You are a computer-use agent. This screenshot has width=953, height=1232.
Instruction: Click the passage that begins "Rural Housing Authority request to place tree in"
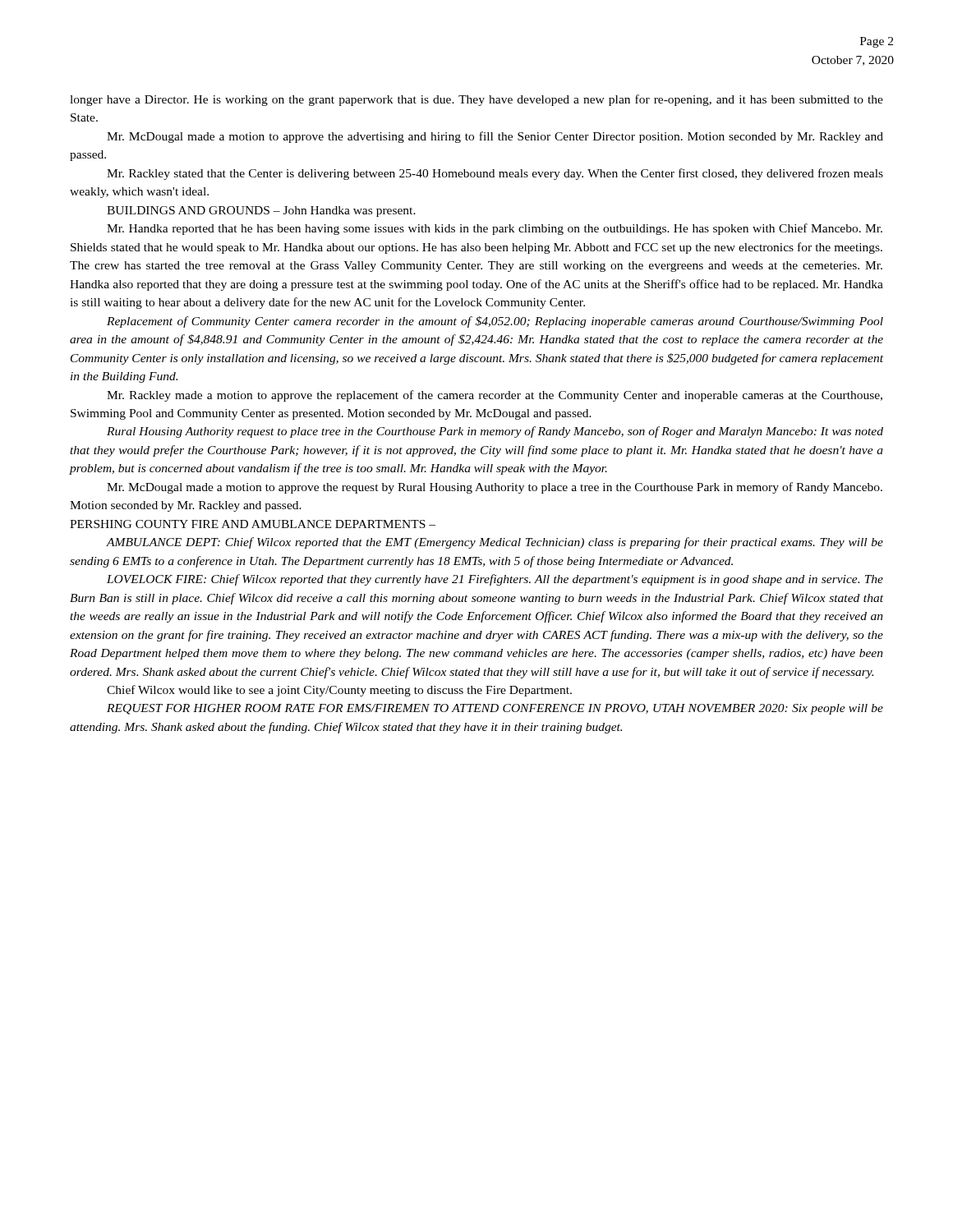click(x=476, y=450)
